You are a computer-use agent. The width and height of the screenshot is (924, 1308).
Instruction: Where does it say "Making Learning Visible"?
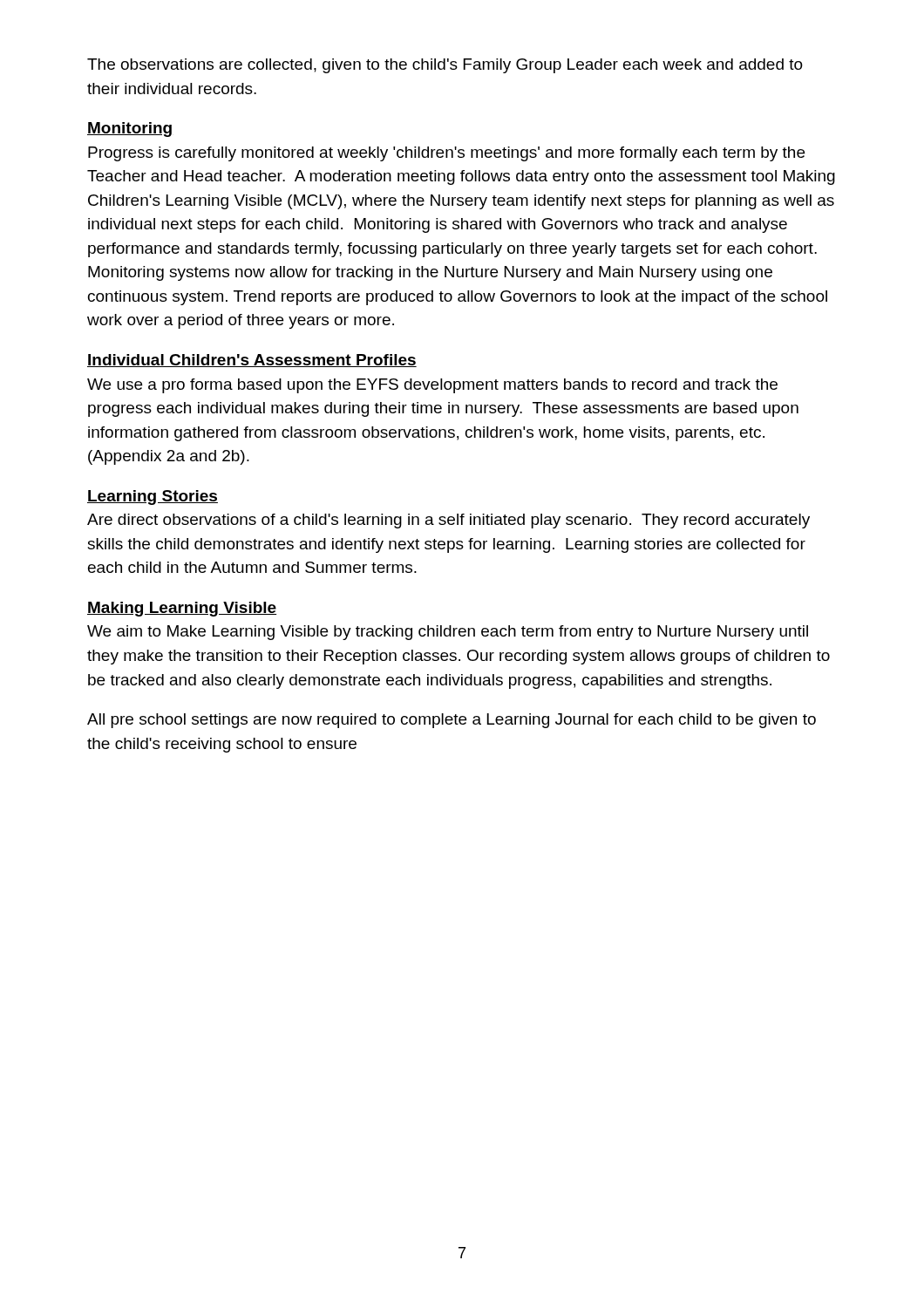182,607
